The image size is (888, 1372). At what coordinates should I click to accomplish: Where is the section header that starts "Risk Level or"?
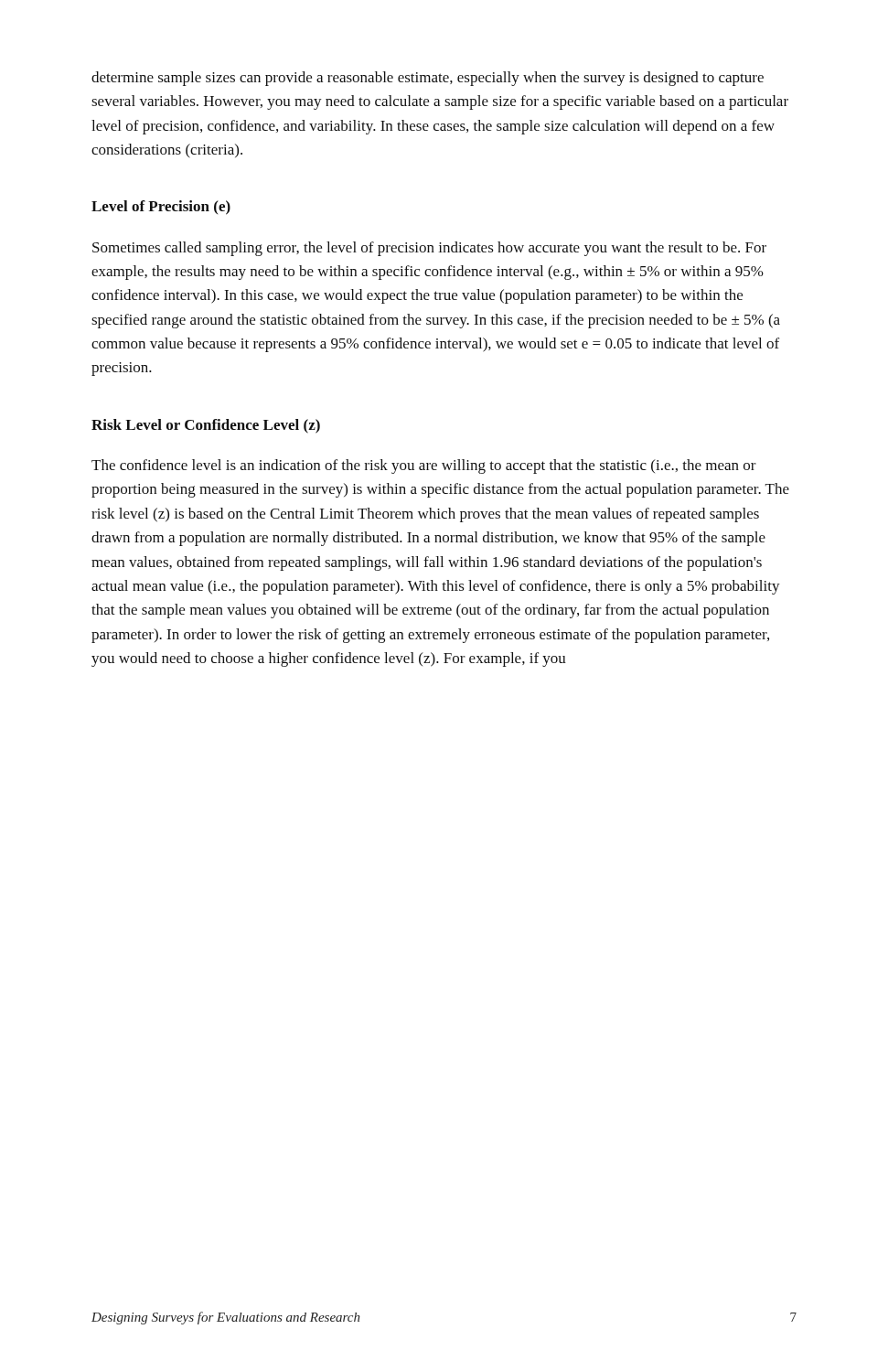point(206,426)
